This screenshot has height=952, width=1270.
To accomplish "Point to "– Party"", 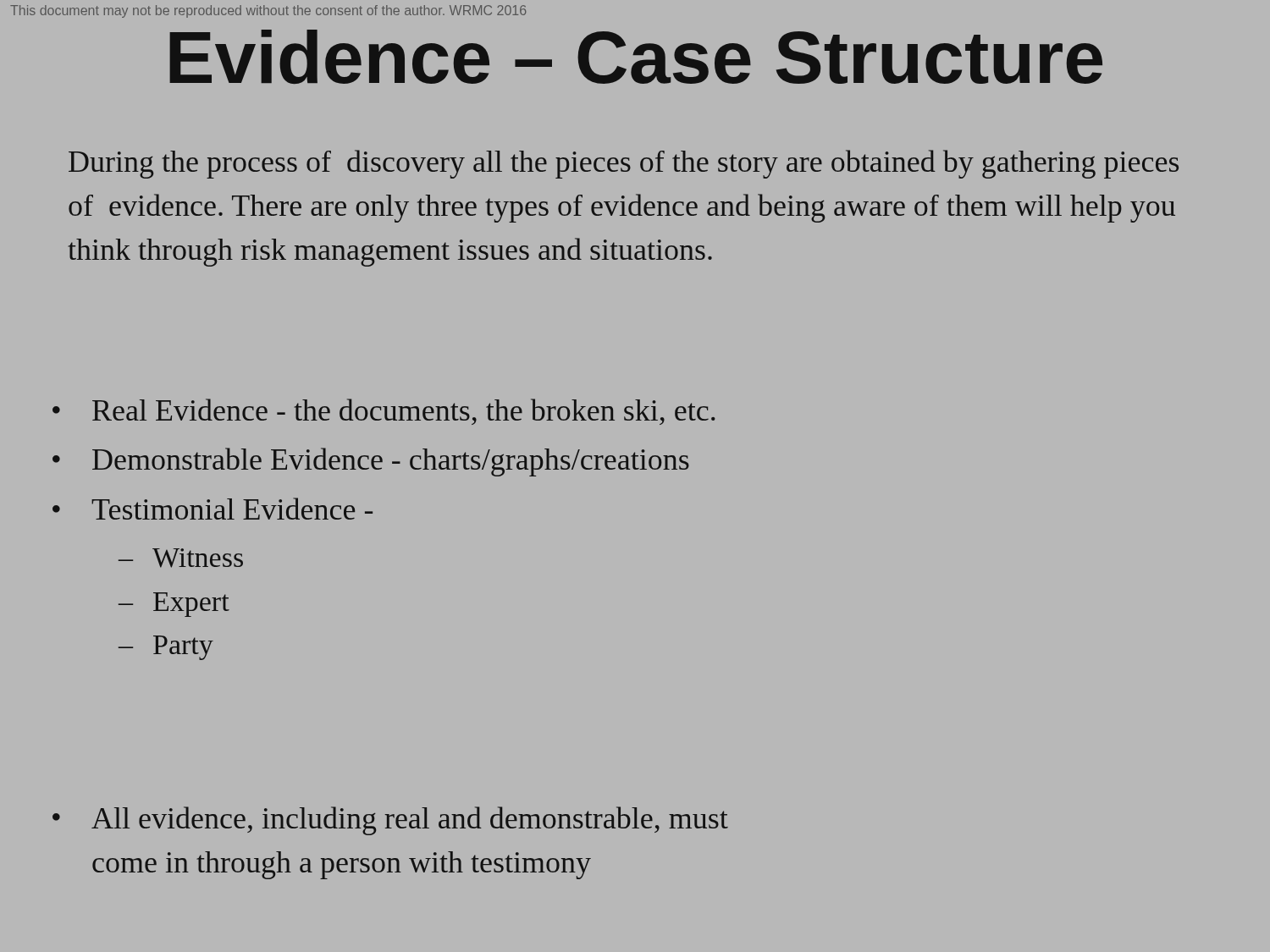I will pos(166,645).
